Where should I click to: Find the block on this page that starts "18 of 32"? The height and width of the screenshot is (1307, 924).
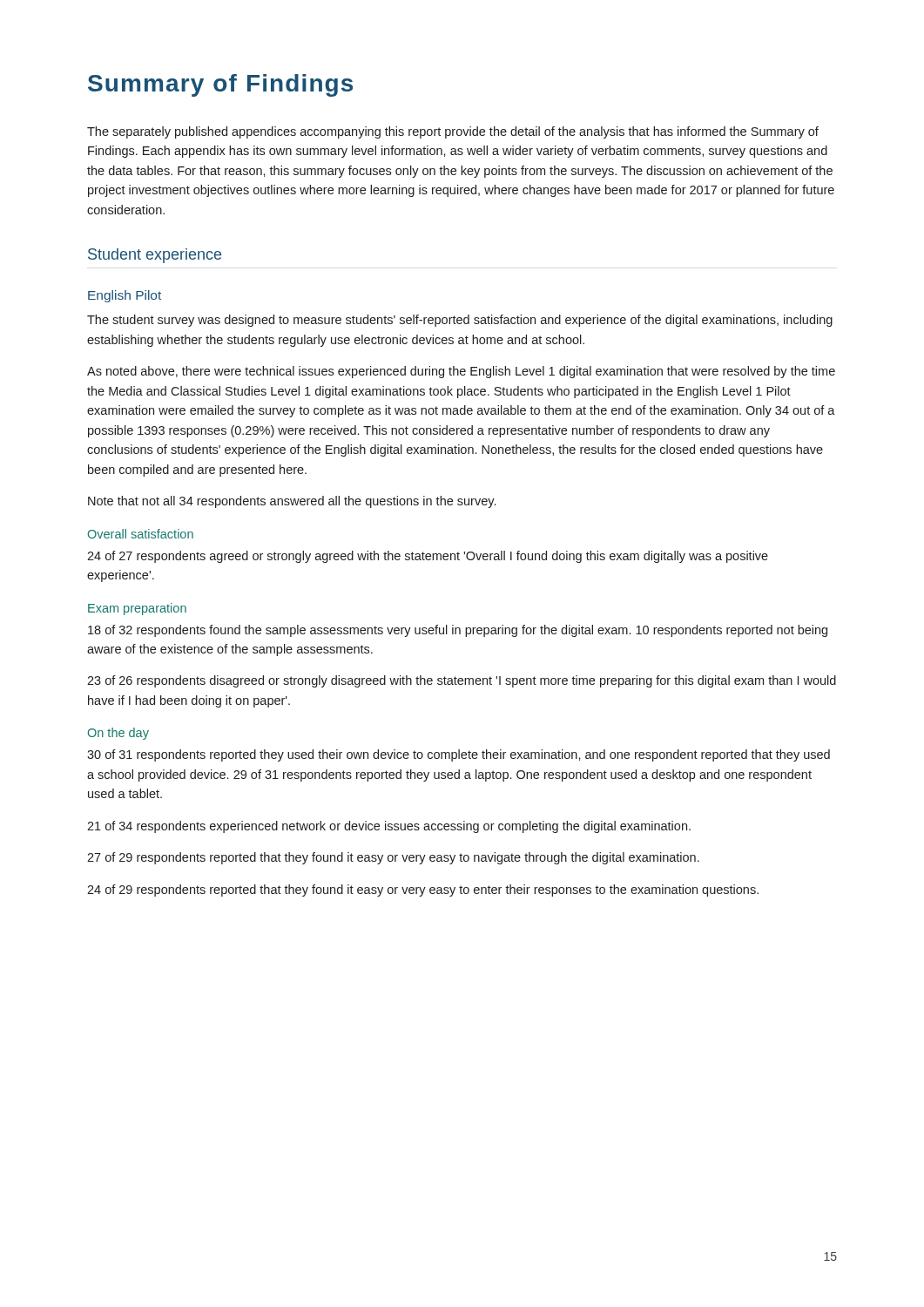tap(462, 640)
